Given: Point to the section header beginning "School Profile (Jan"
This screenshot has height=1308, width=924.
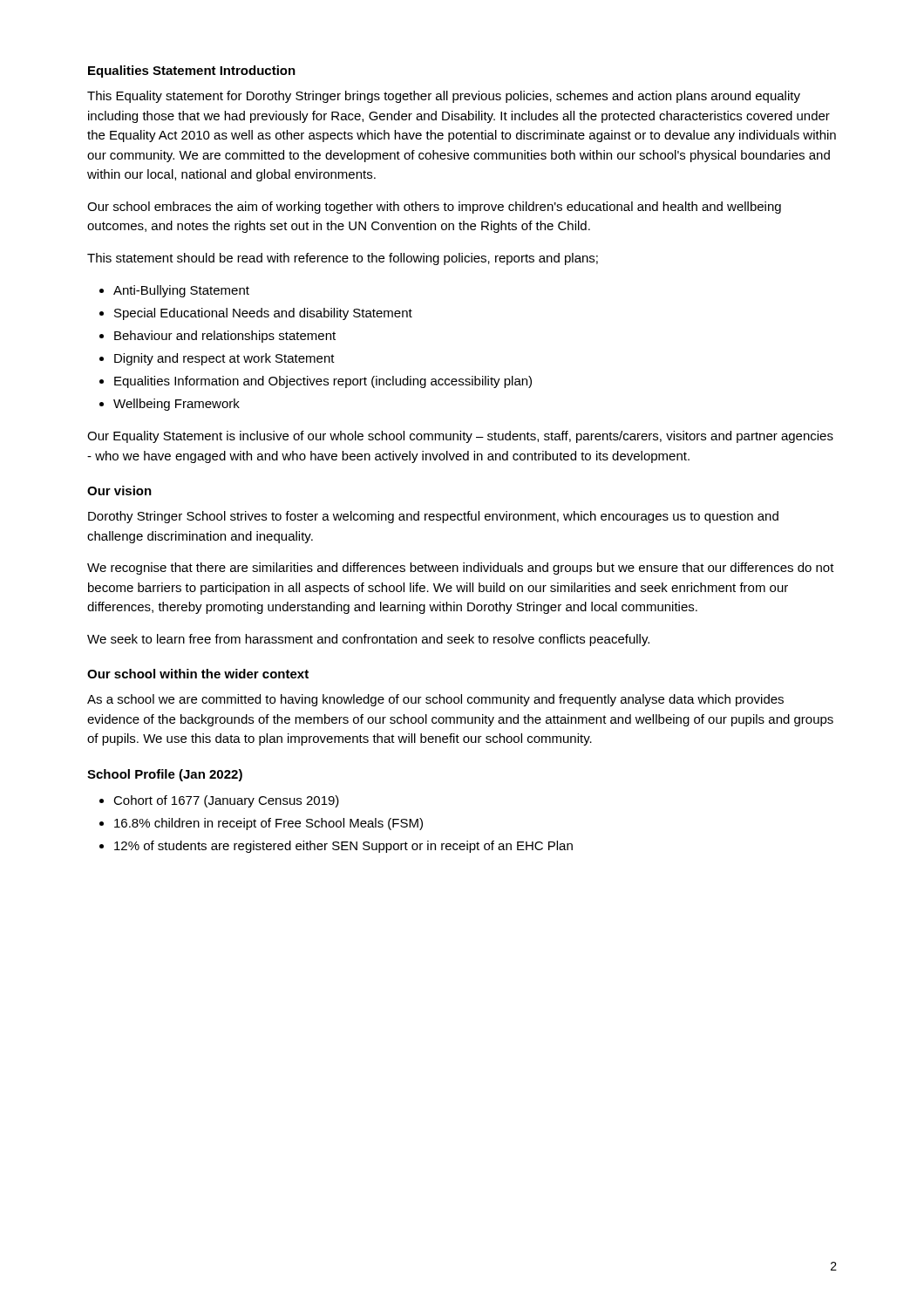Looking at the screenshot, I should click(x=165, y=773).
